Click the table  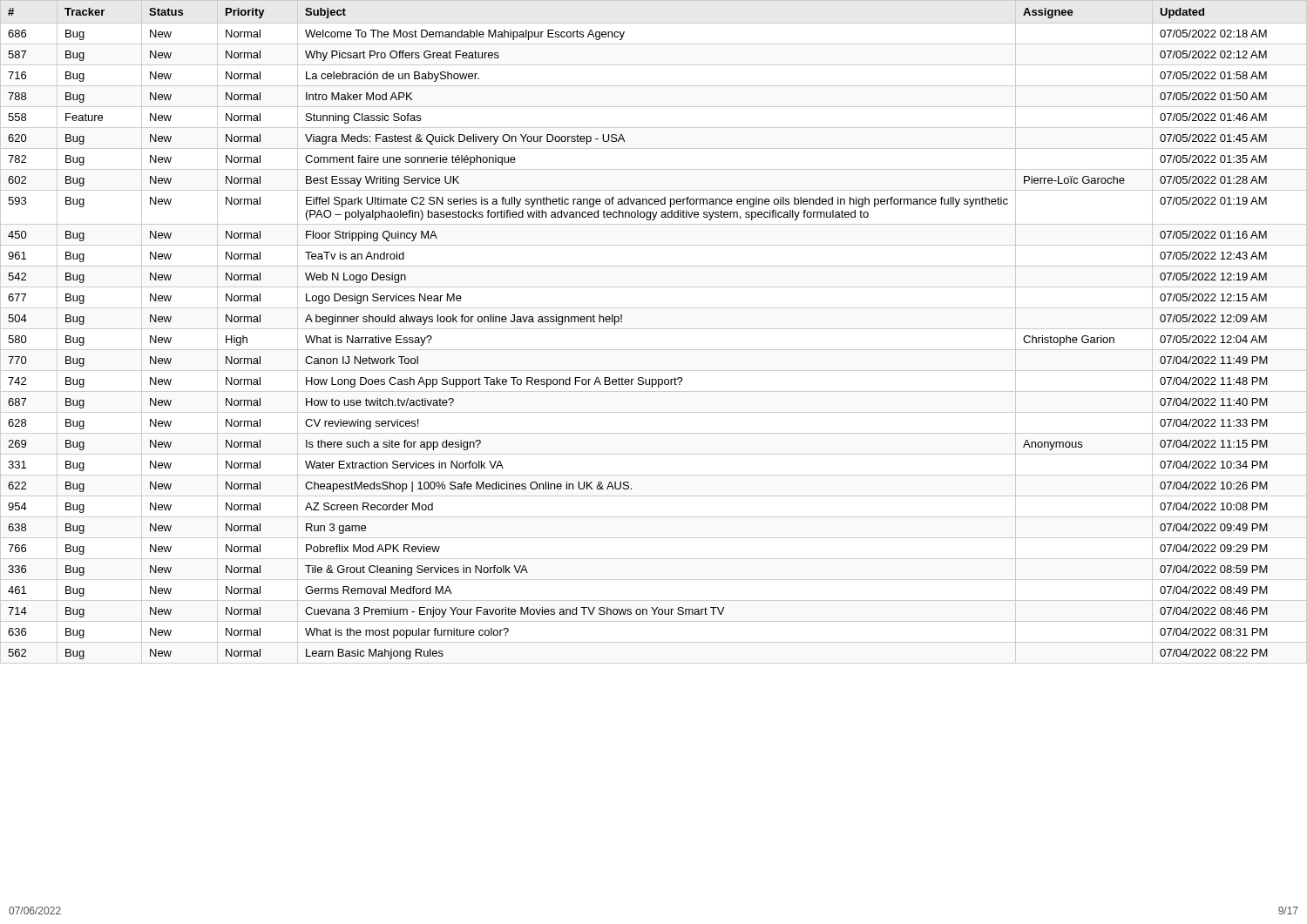coord(654,332)
